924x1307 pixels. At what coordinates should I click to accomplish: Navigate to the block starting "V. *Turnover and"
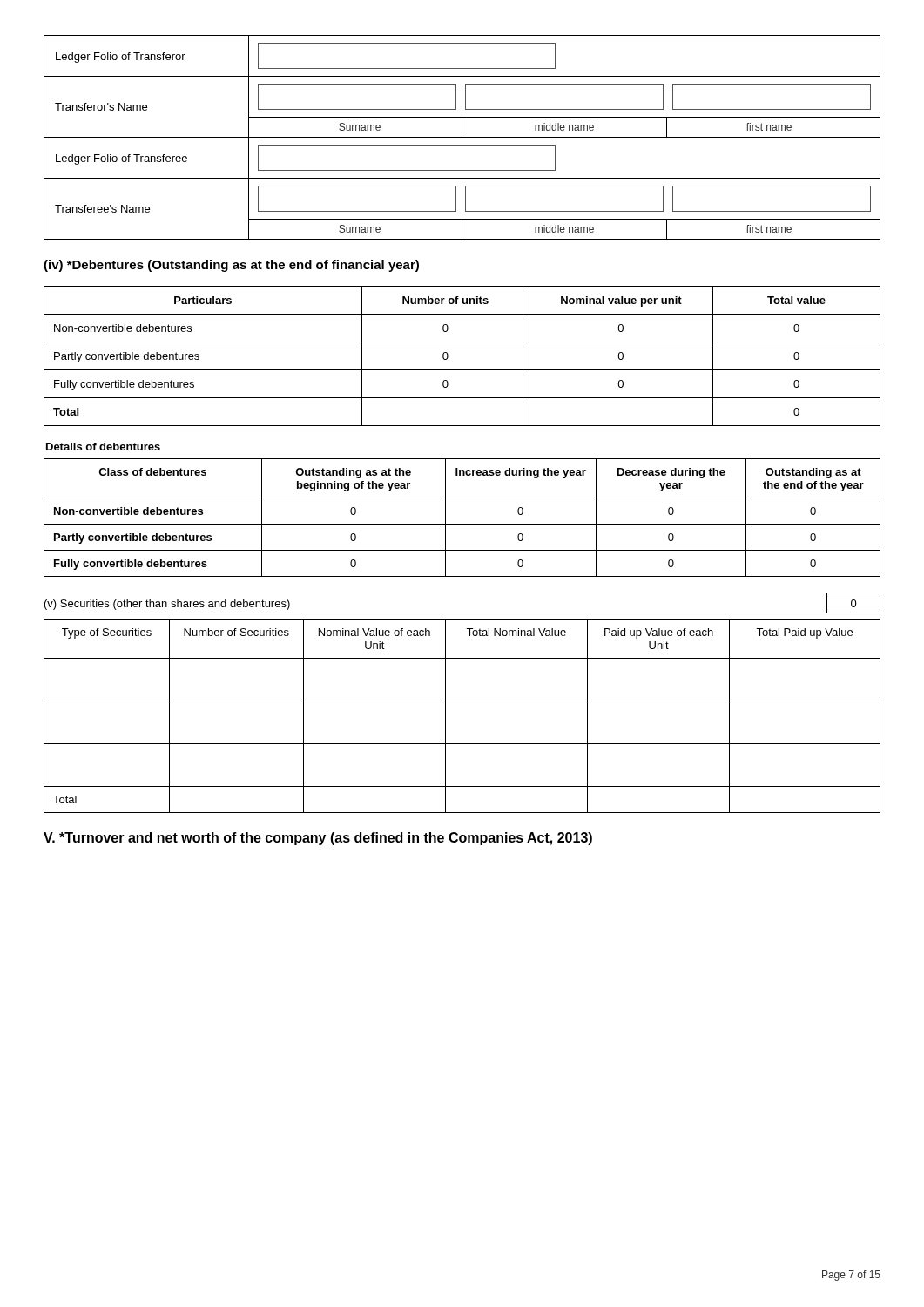click(318, 838)
